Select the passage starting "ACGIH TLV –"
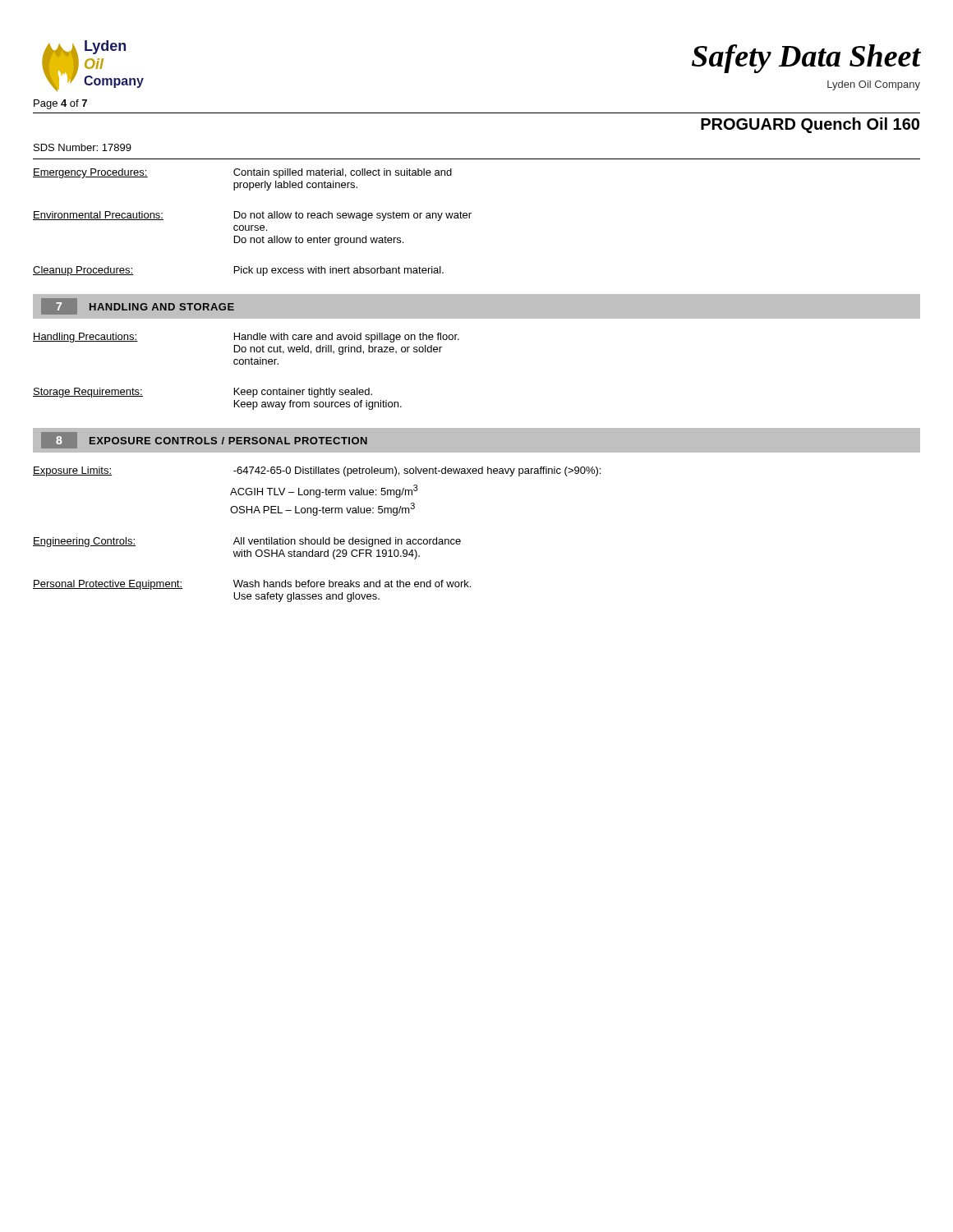Viewport: 953px width, 1232px height. tap(324, 490)
